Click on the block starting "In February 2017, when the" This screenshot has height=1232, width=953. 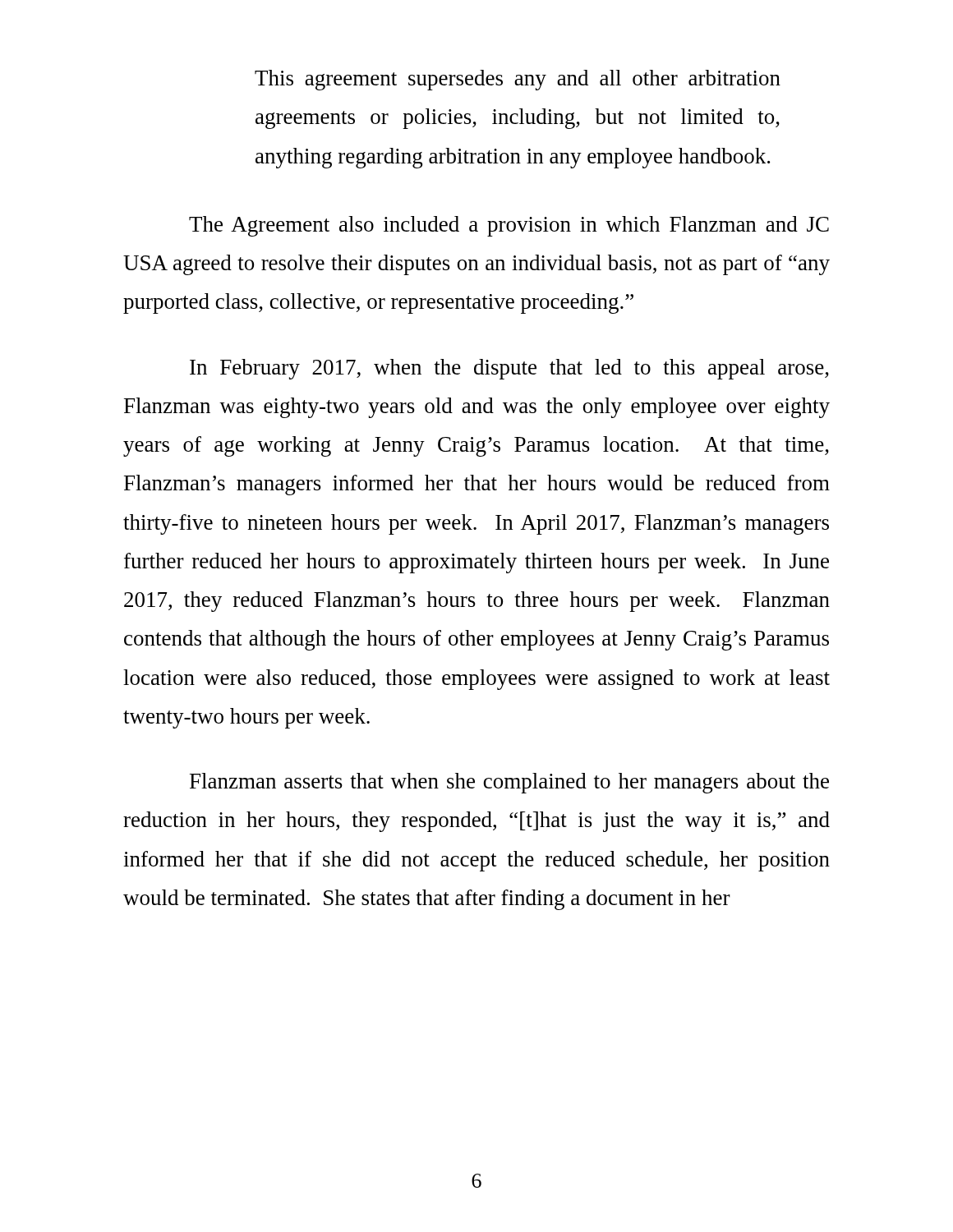click(476, 541)
